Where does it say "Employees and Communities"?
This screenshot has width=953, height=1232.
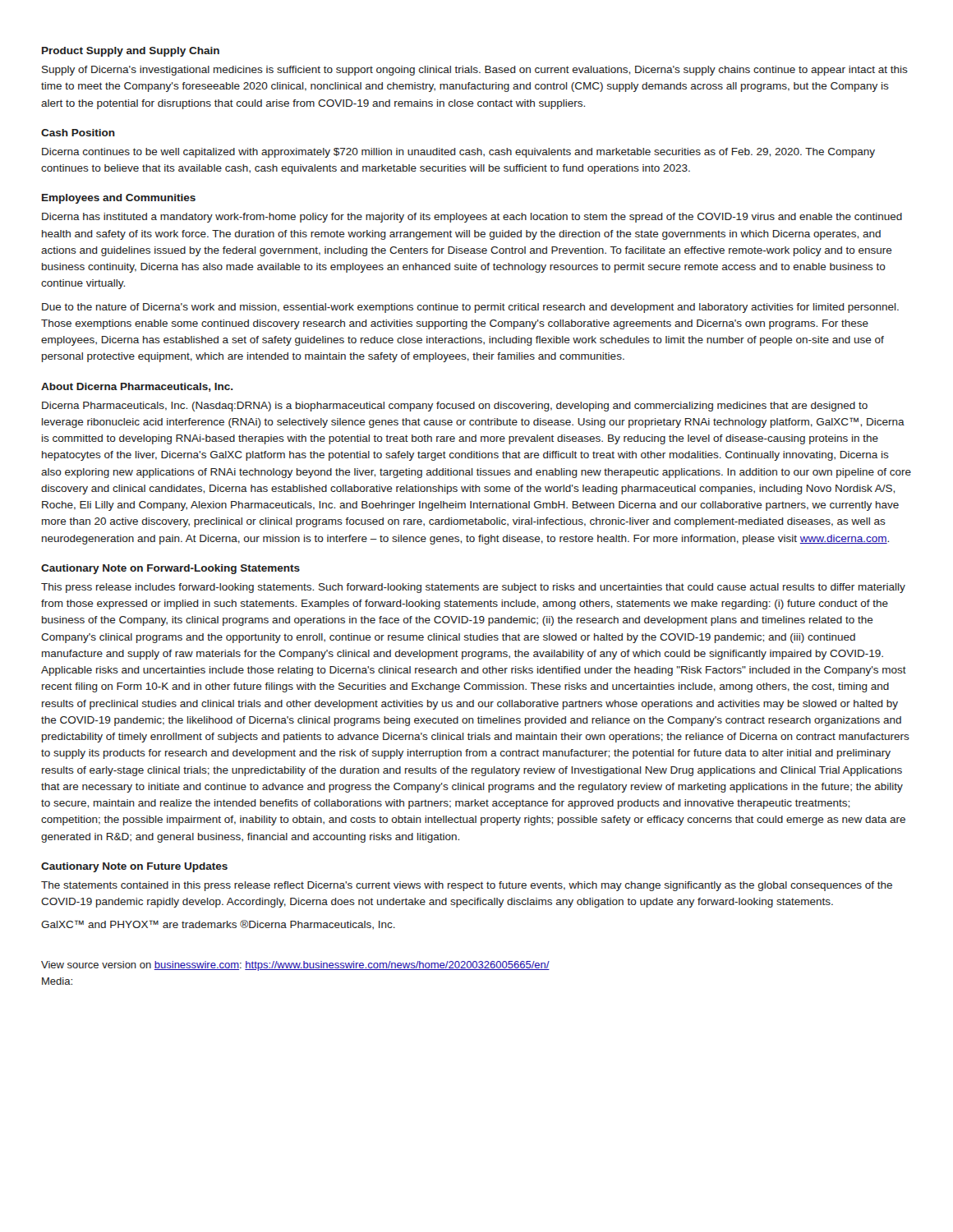(118, 198)
